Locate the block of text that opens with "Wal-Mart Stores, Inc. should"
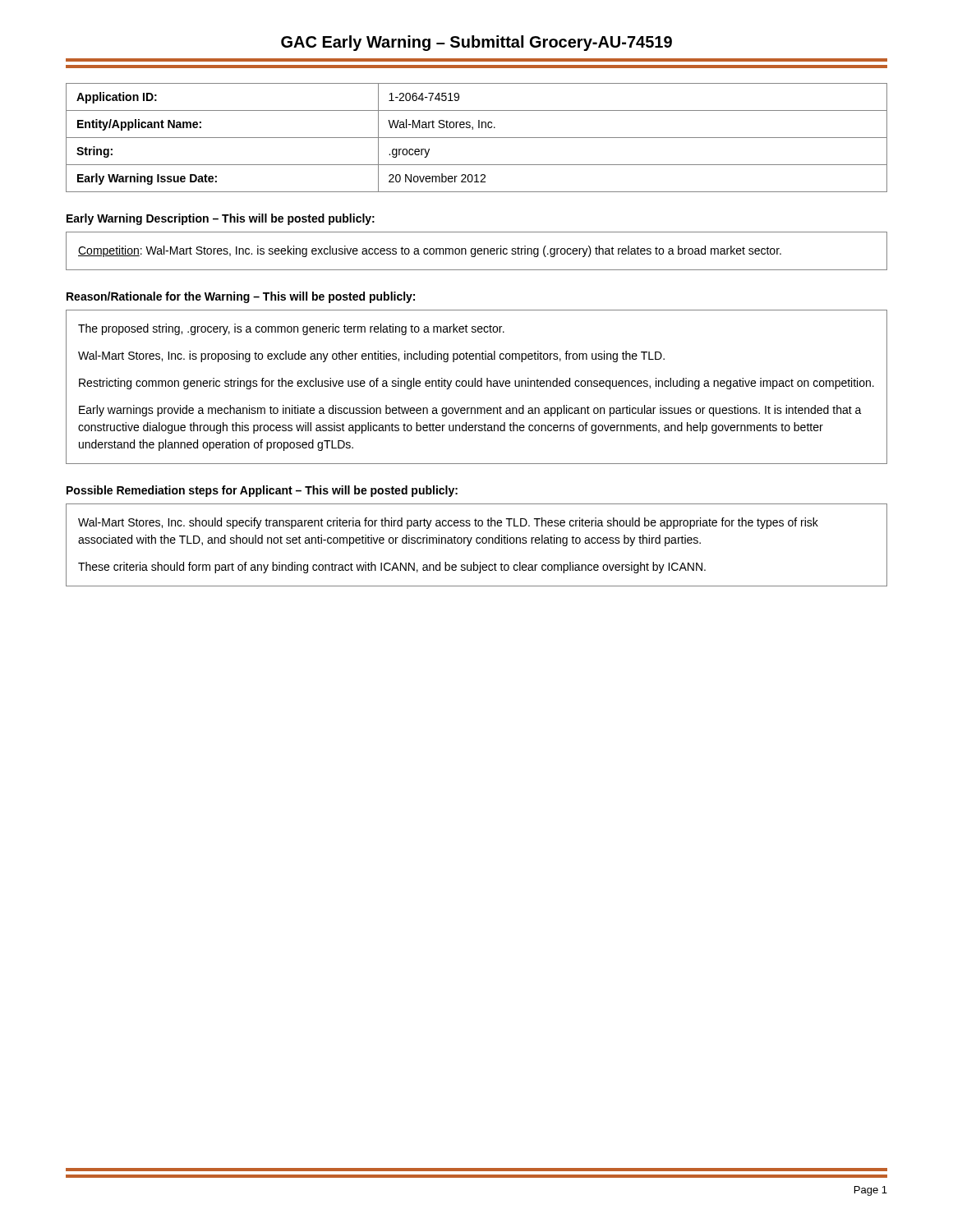This screenshot has height=1232, width=953. pos(476,545)
